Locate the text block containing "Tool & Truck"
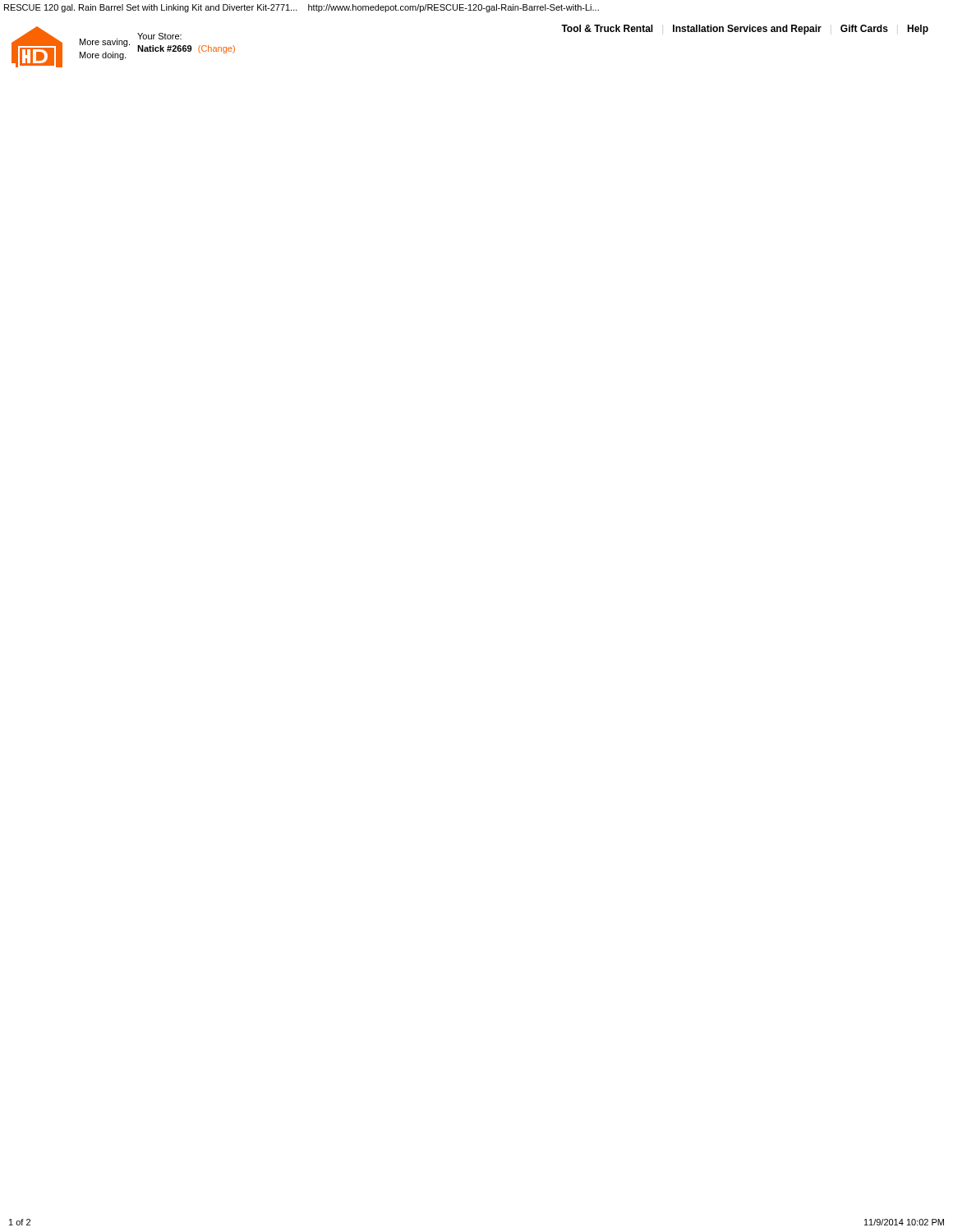 coord(745,29)
